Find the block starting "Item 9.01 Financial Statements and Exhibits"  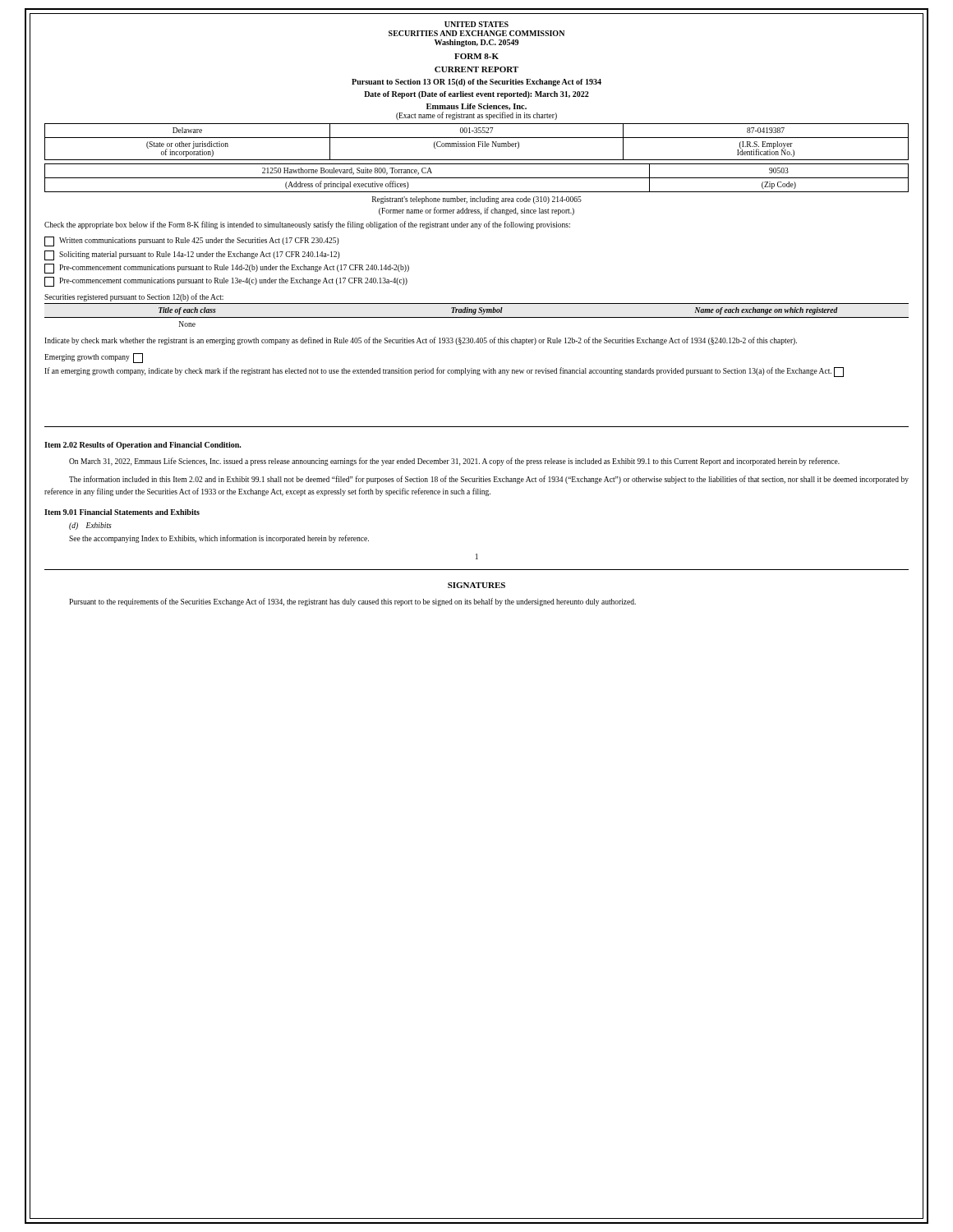click(x=122, y=512)
